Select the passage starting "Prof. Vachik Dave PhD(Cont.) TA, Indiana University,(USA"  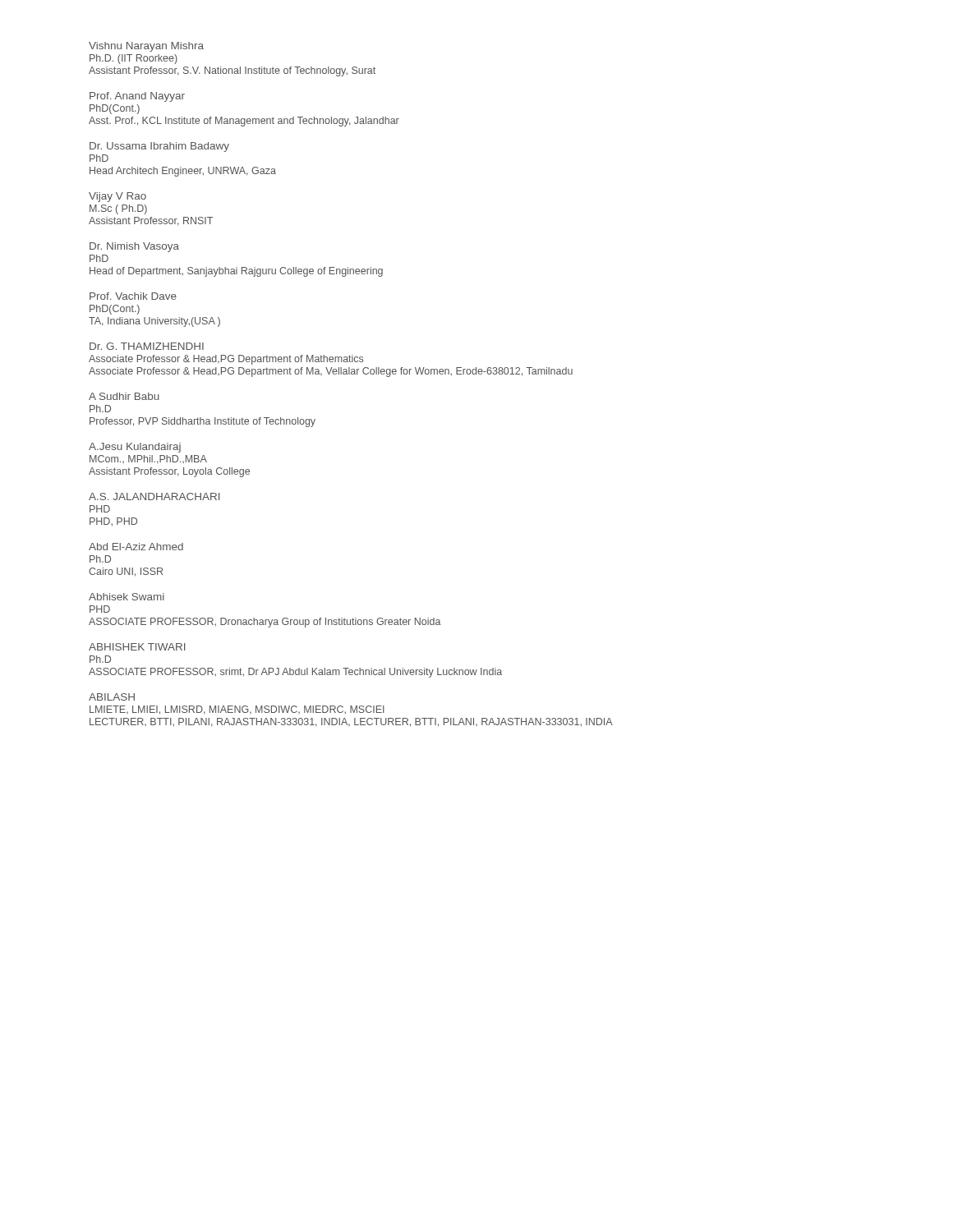pyautogui.click(x=133, y=296)
